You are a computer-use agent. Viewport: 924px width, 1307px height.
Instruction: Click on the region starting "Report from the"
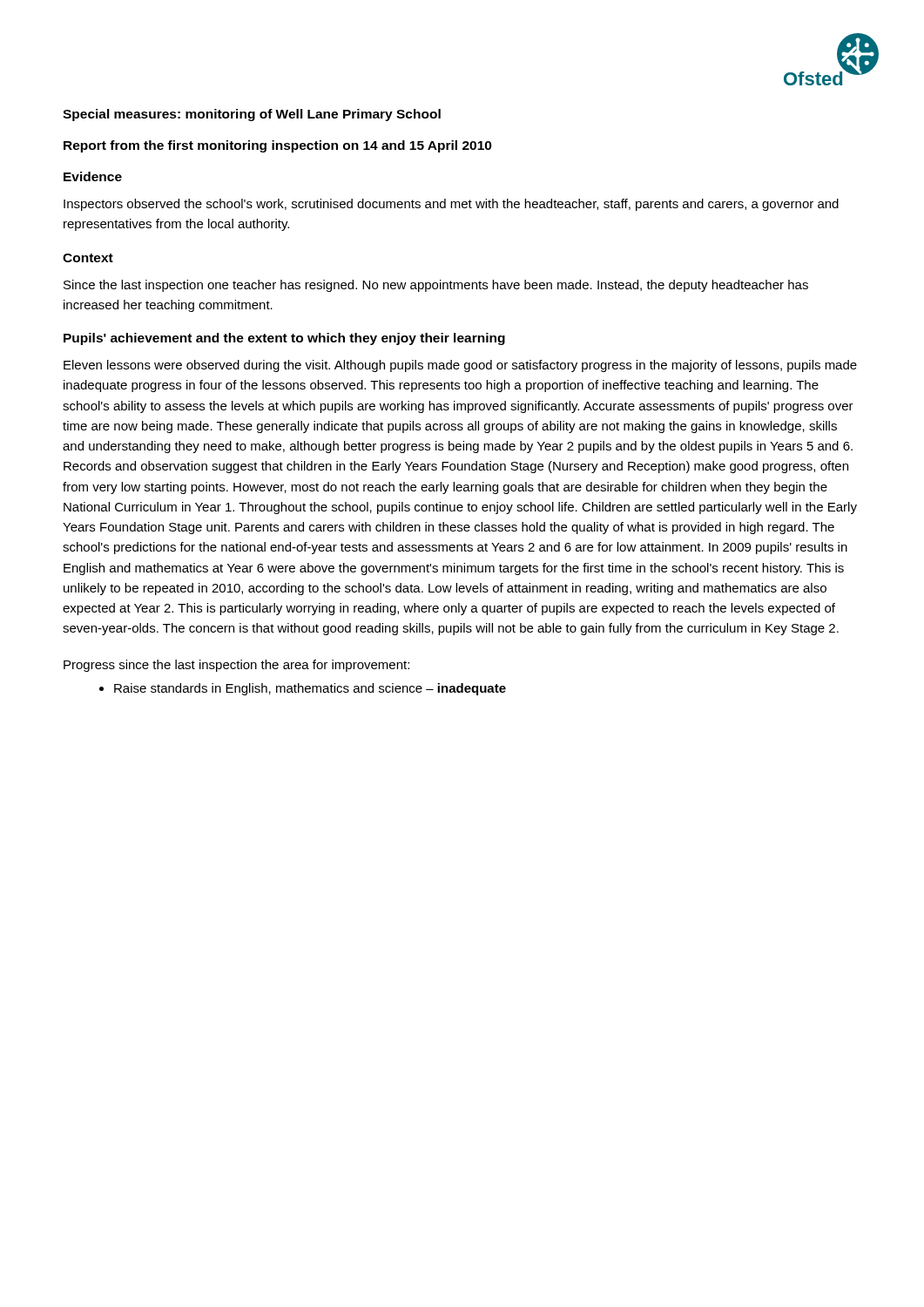tap(277, 145)
